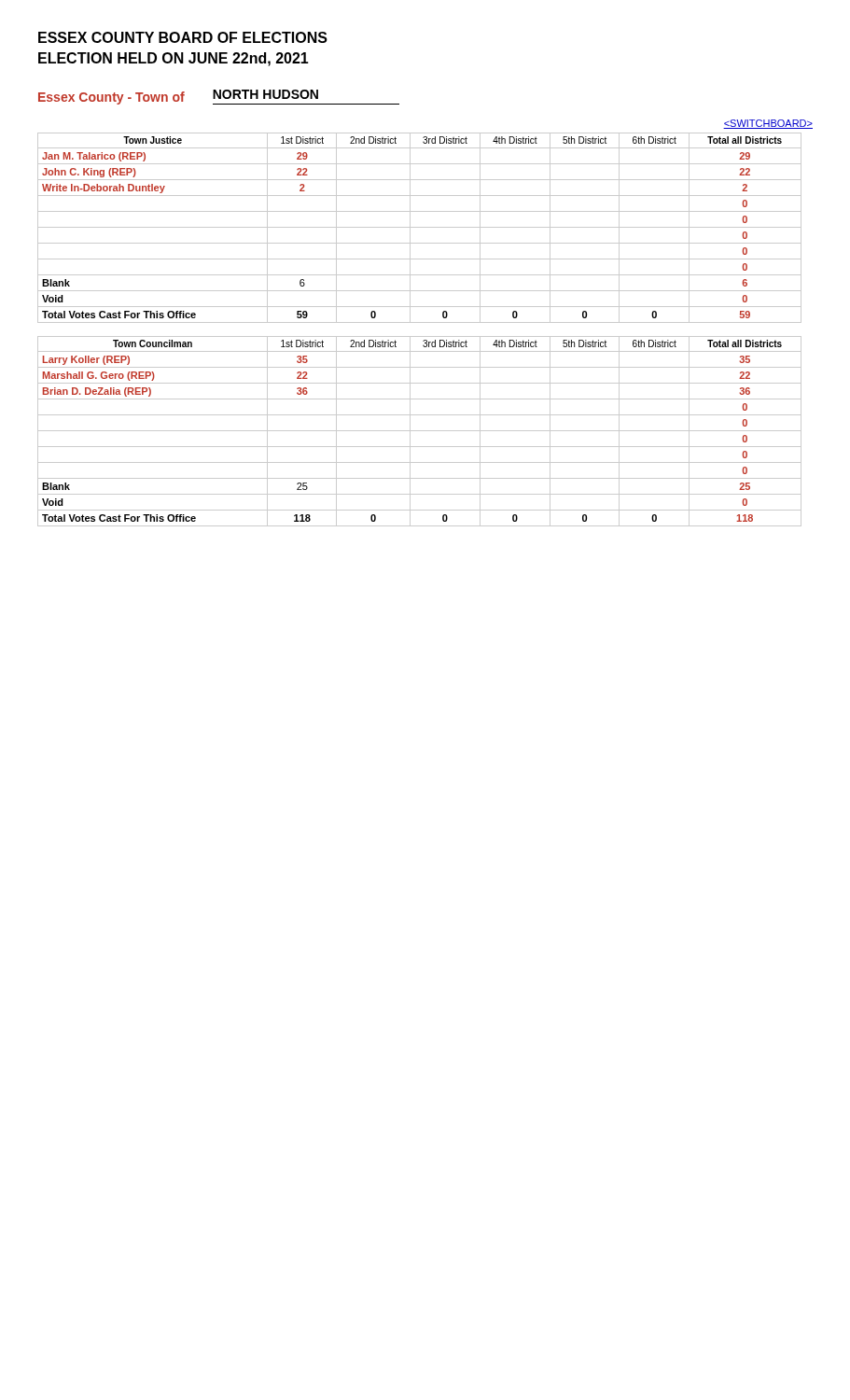Click the title

point(182,49)
